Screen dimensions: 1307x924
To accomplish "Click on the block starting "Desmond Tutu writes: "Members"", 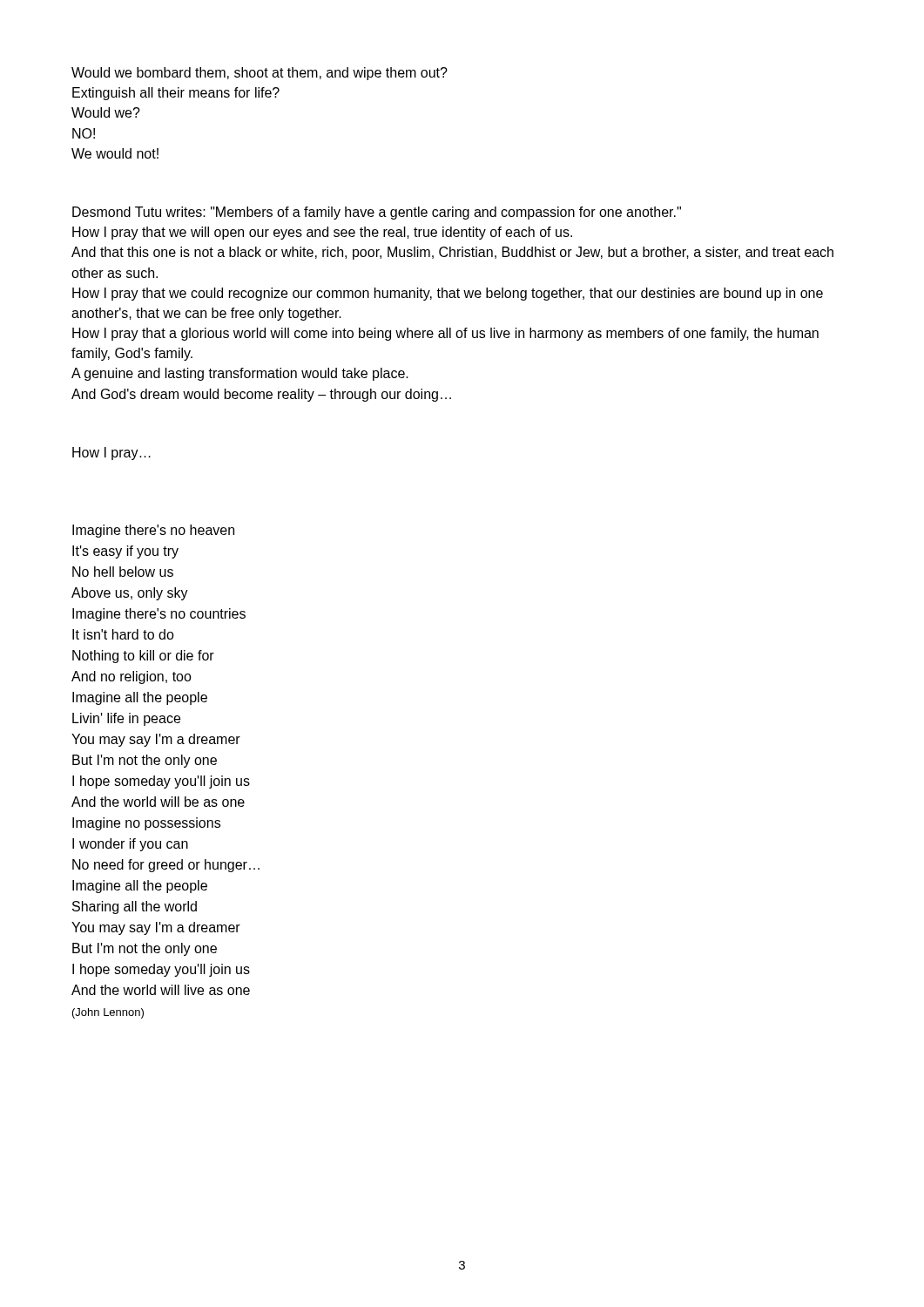I will point(453,303).
